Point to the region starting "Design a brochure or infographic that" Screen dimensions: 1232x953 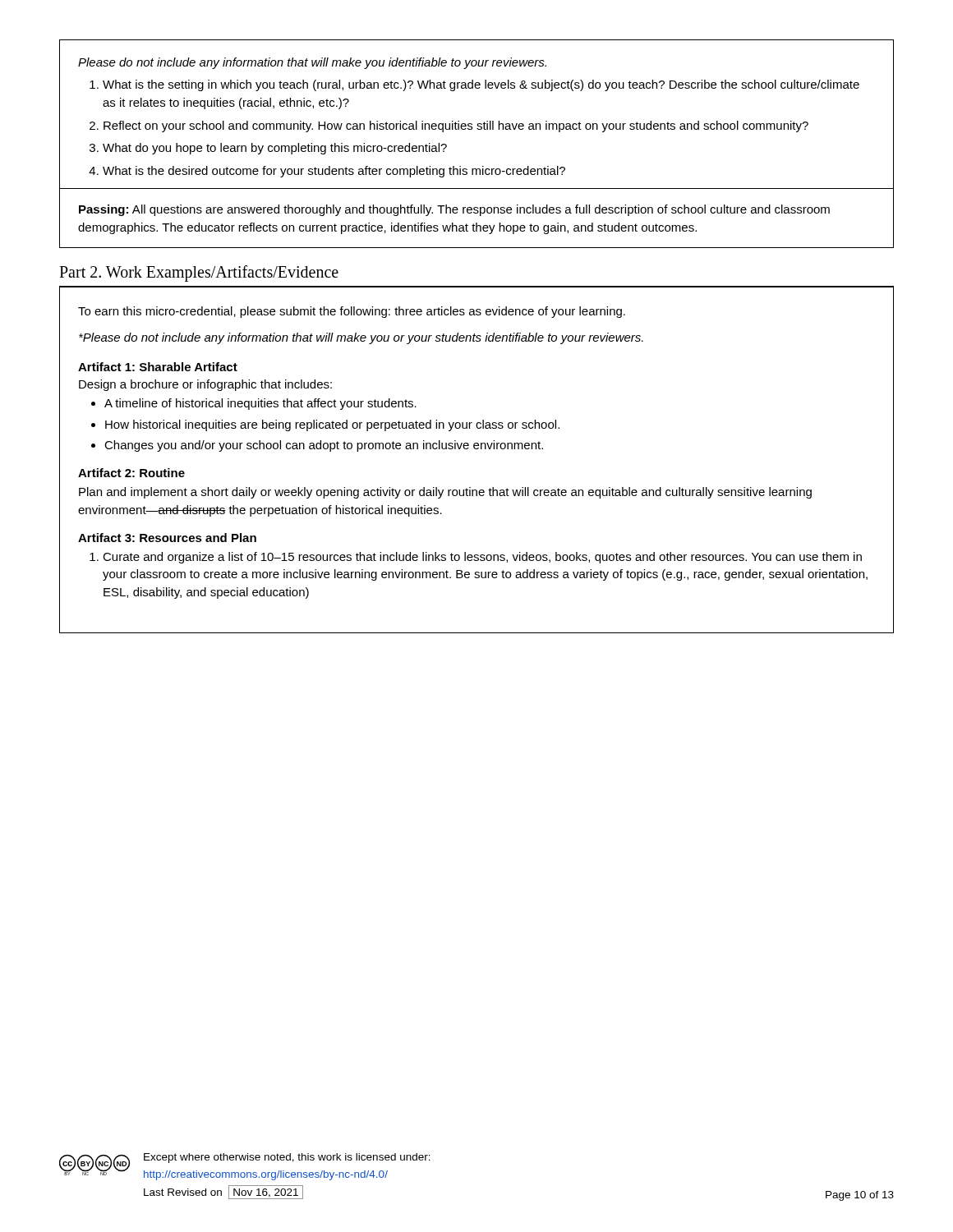click(x=205, y=384)
